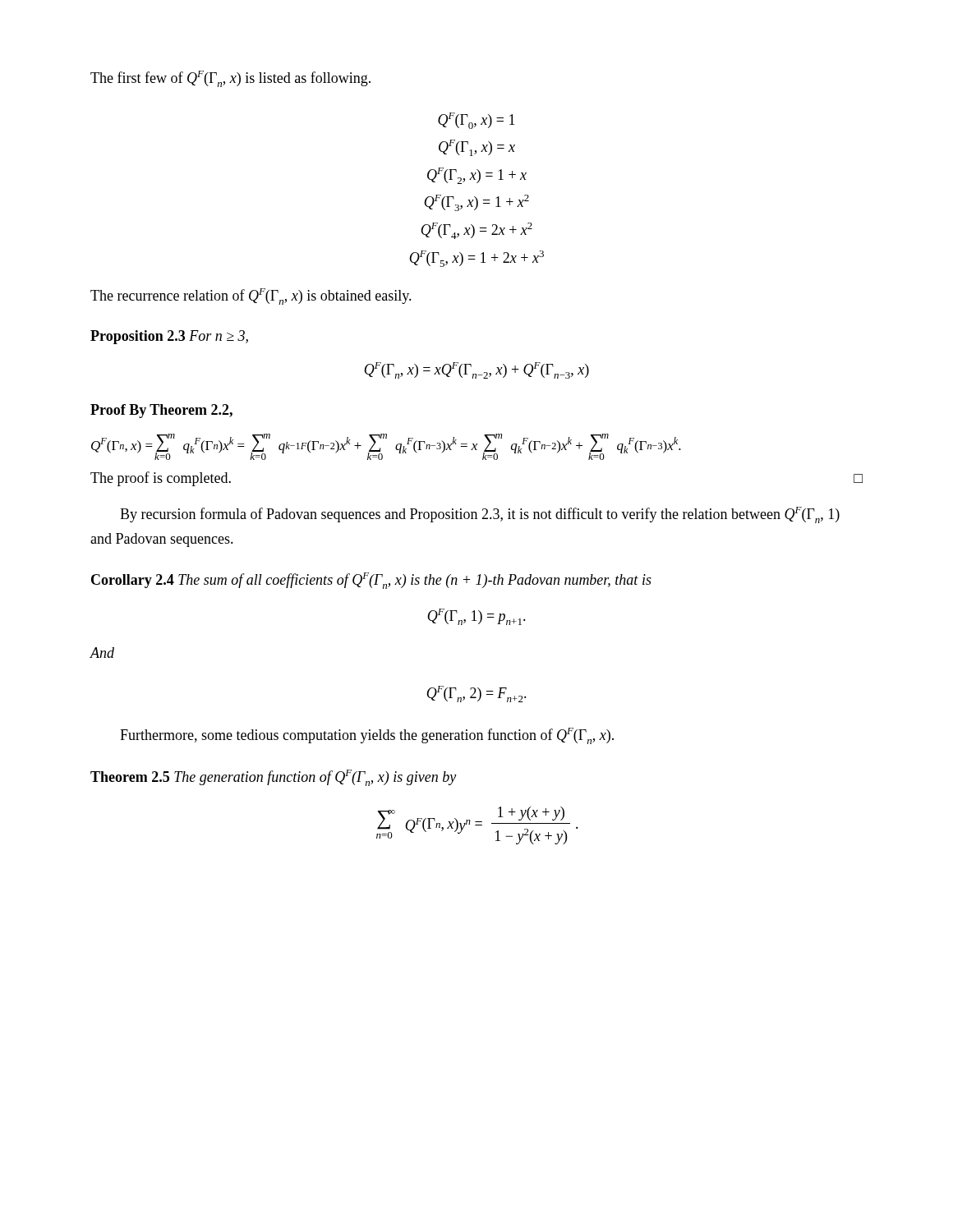
Task: Navigate to the passage starting "QF(Γ0, x) = 1 QF(Γ1, x)"
Action: (476, 189)
